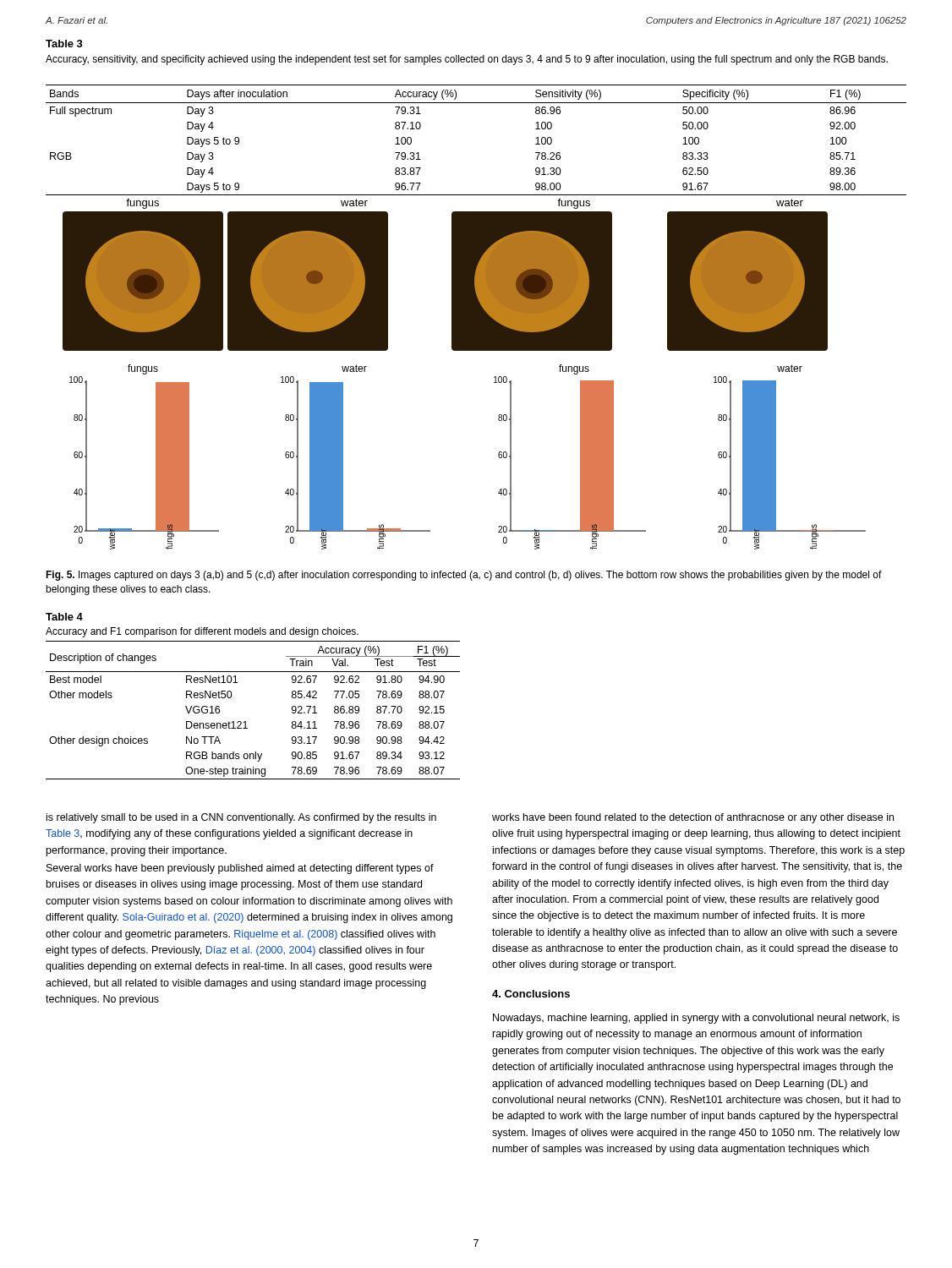Image resolution: width=952 pixels, height=1268 pixels.
Task: Click where it says "Table 4"
Action: point(64,617)
